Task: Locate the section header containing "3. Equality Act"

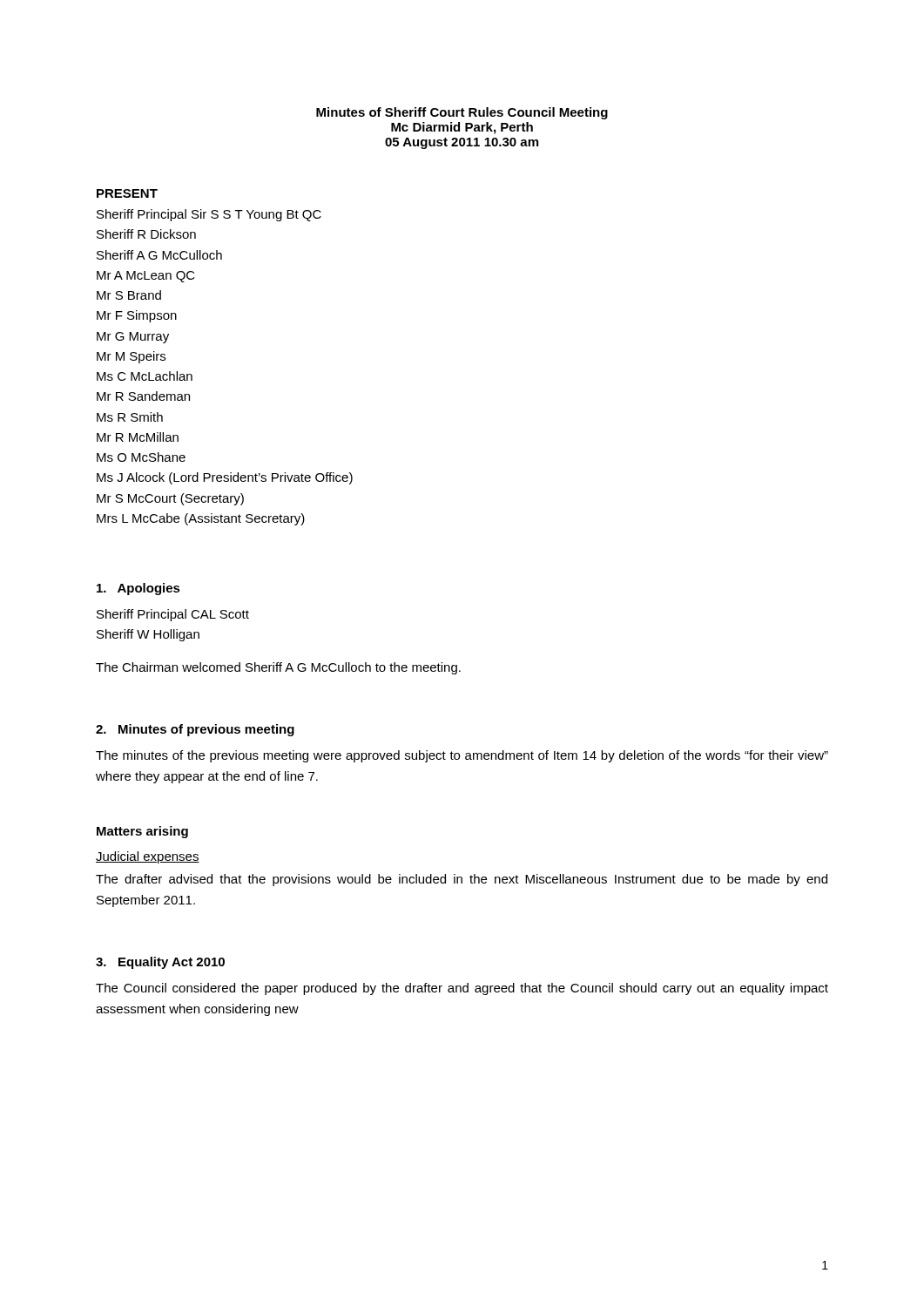Action: [x=161, y=961]
